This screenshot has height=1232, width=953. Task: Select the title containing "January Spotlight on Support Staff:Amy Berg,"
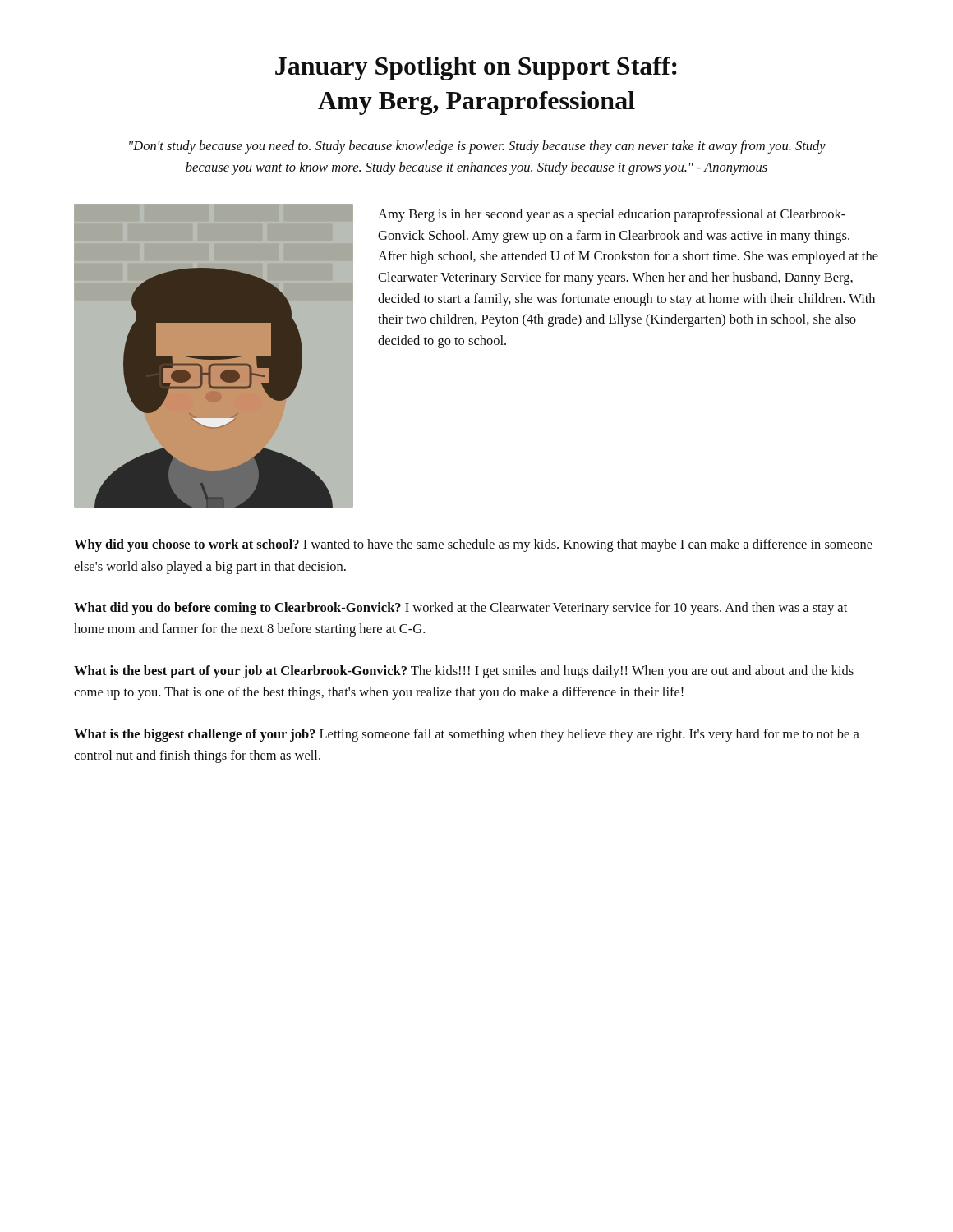coord(476,83)
